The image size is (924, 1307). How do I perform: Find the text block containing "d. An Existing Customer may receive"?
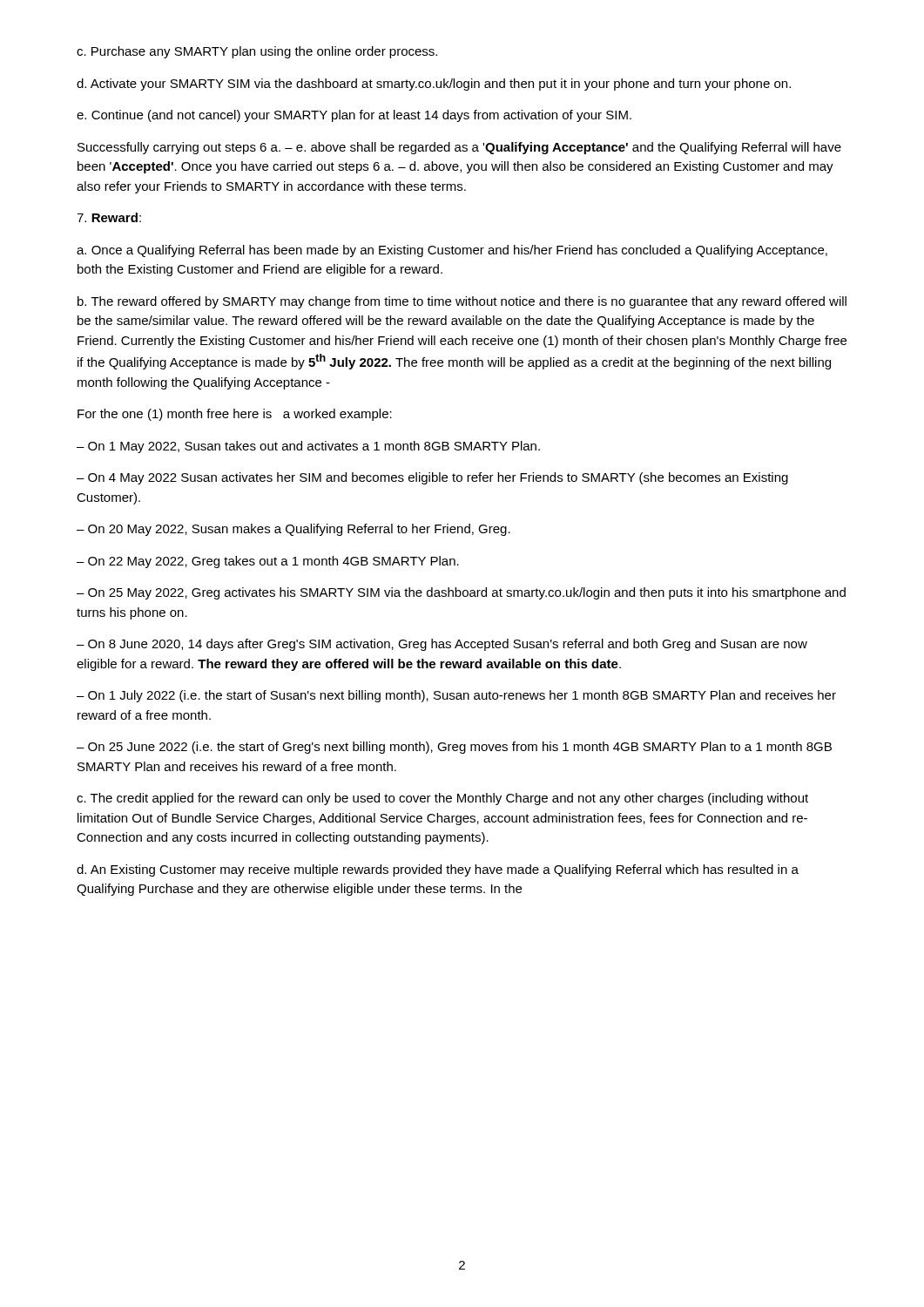(x=437, y=879)
